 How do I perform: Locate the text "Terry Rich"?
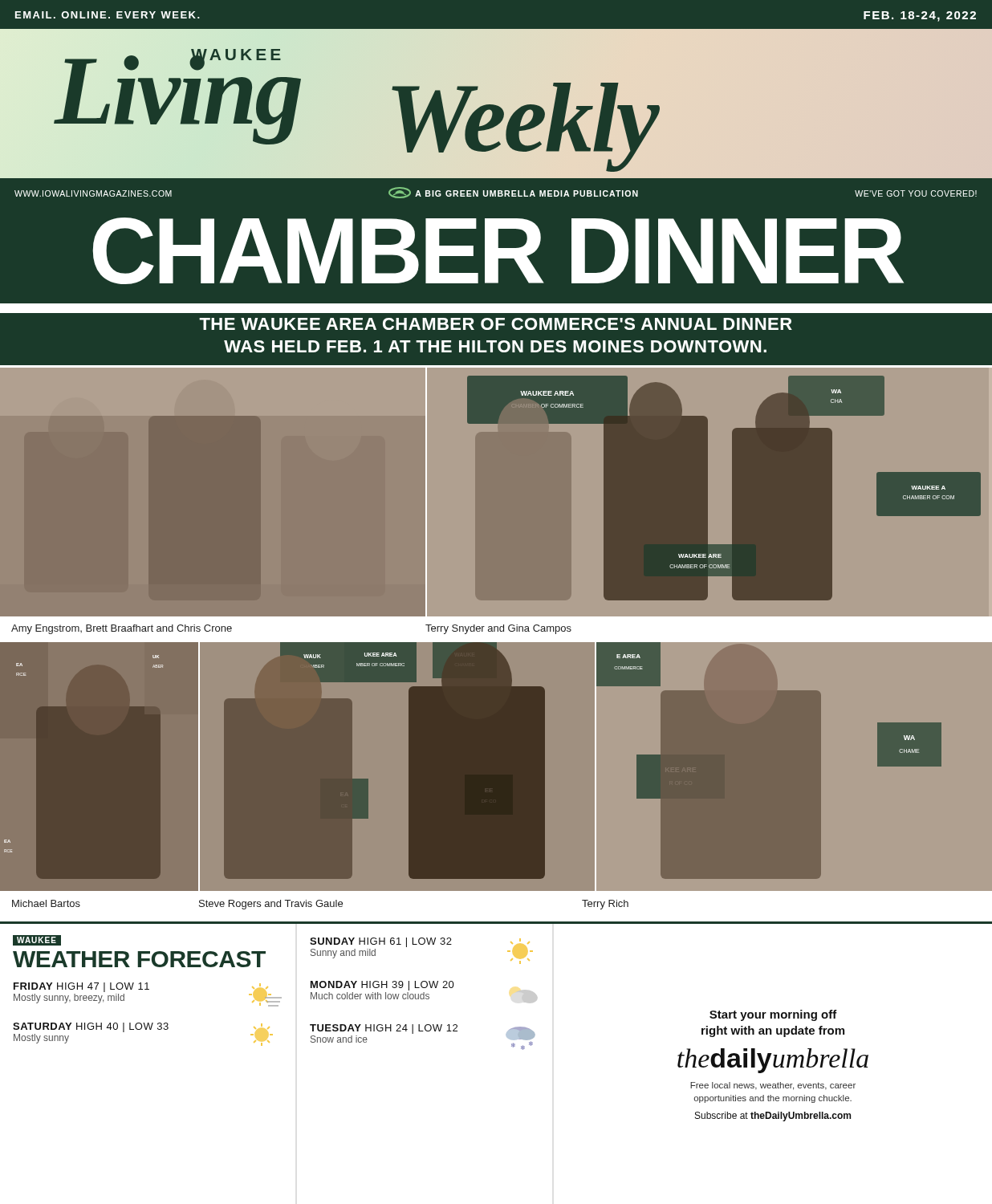tap(605, 903)
